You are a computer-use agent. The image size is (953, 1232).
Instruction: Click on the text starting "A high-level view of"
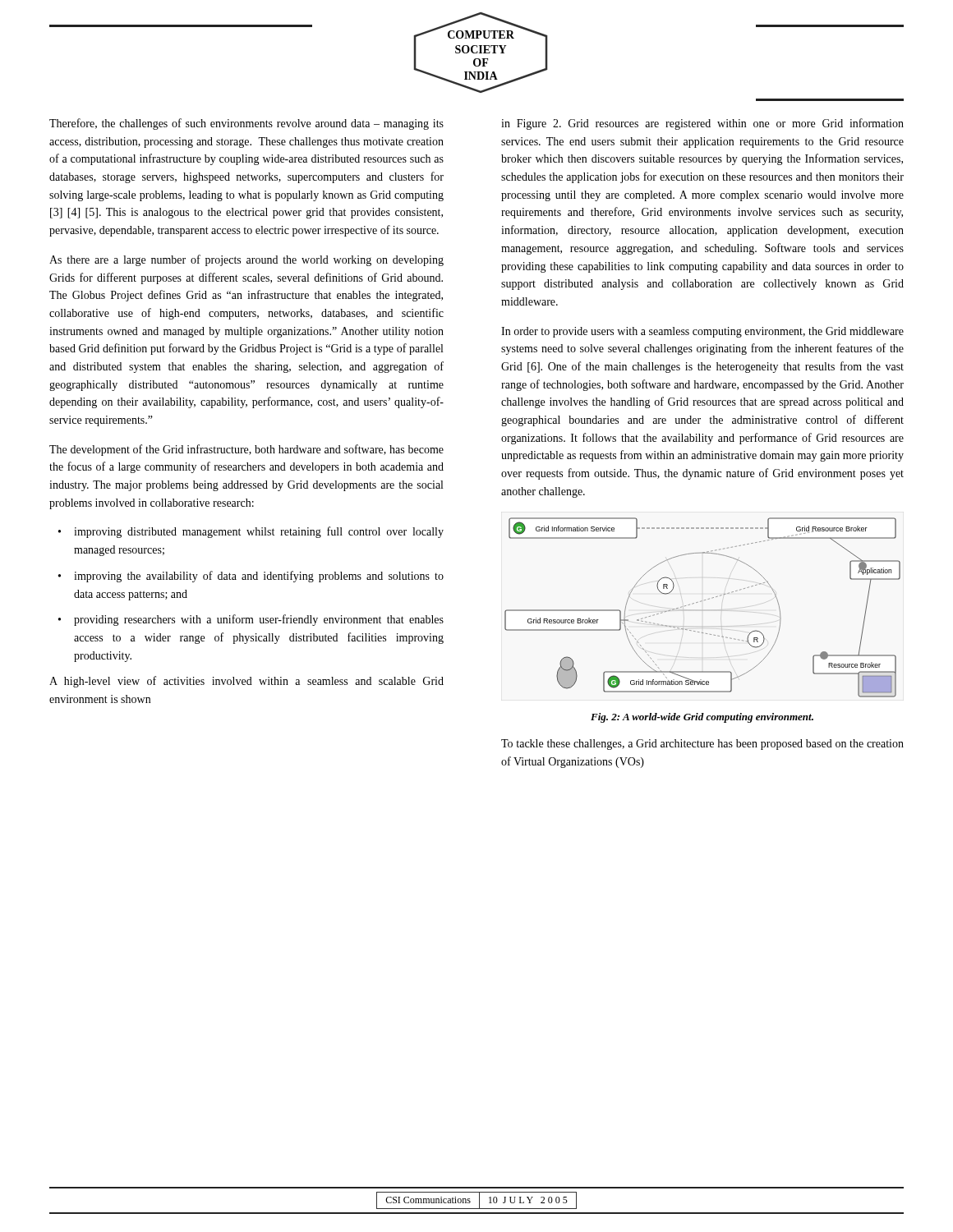pos(246,690)
